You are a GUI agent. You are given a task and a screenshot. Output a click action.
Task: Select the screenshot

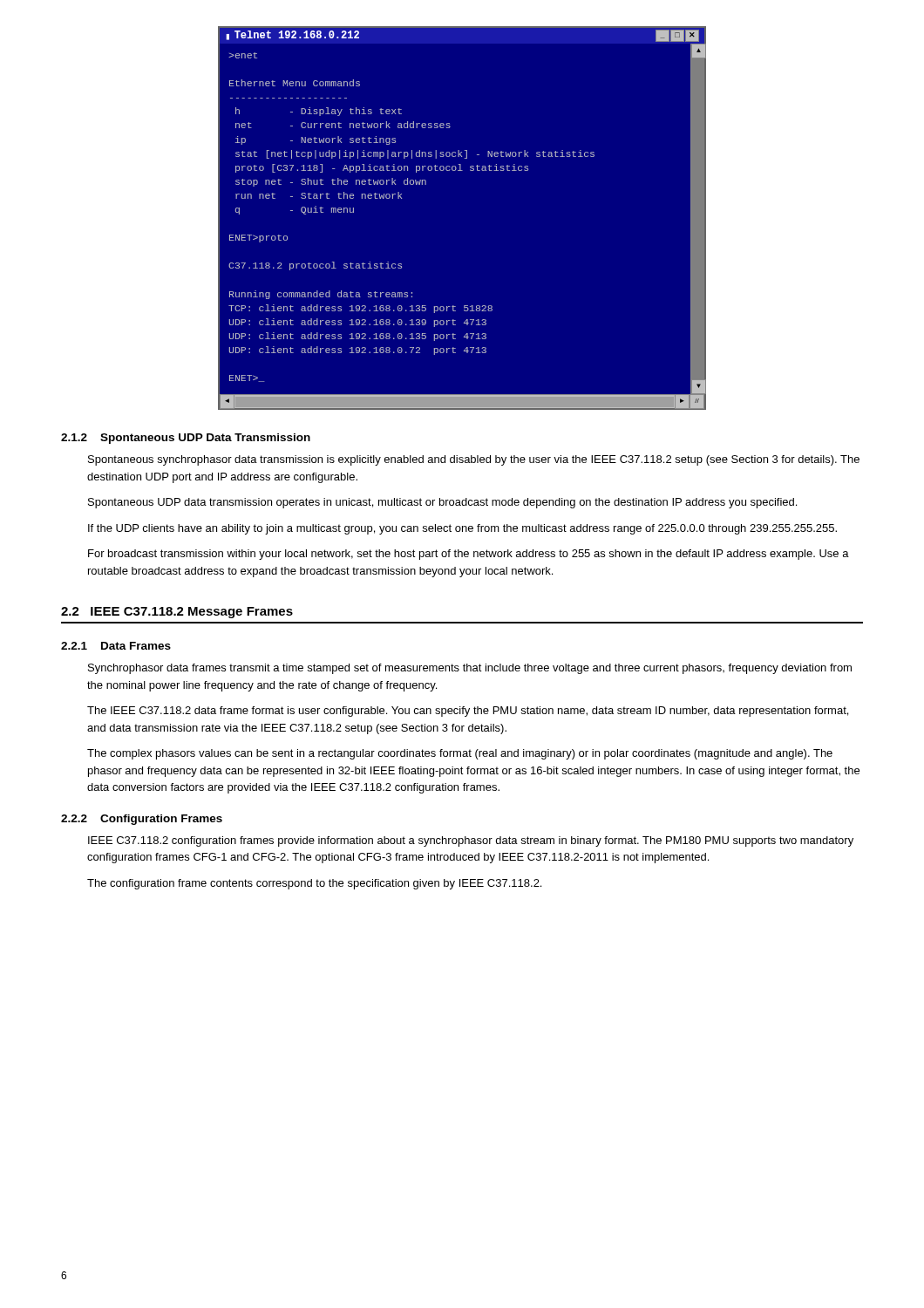tap(462, 218)
